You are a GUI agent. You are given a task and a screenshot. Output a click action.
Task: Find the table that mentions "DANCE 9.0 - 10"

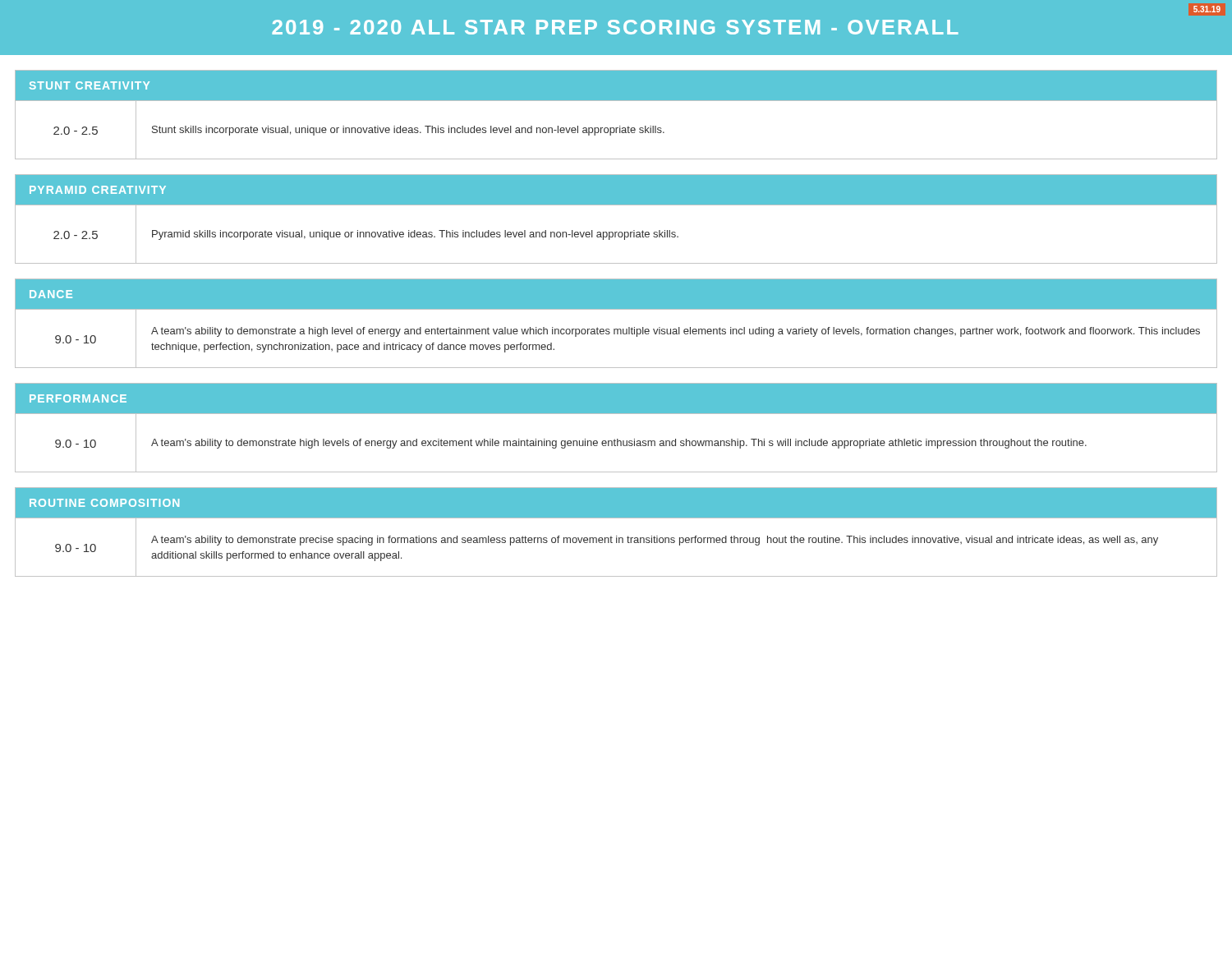(x=616, y=323)
